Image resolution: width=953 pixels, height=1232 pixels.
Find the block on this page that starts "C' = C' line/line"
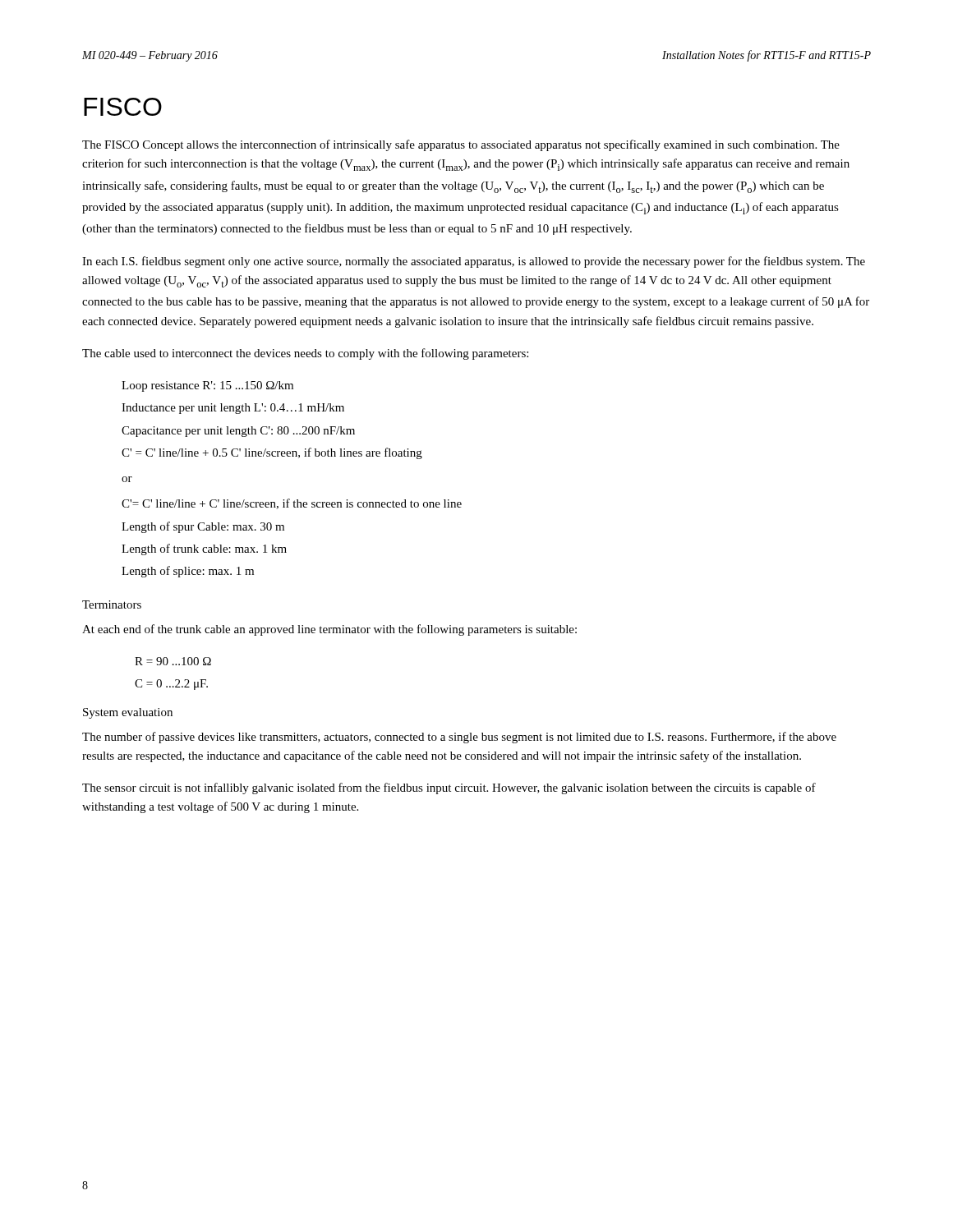point(272,452)
